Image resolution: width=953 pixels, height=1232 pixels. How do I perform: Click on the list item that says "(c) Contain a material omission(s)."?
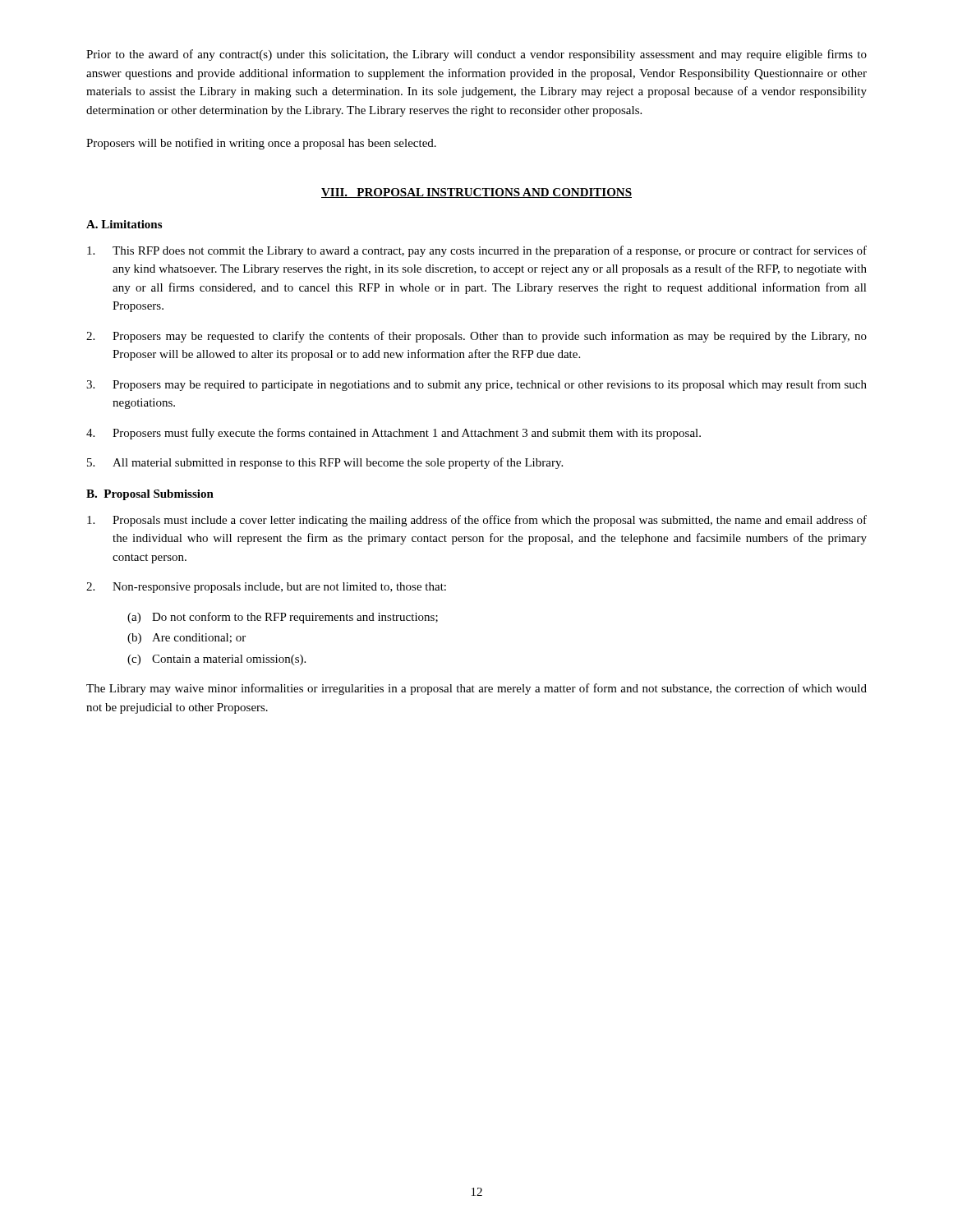coord(217,659)
